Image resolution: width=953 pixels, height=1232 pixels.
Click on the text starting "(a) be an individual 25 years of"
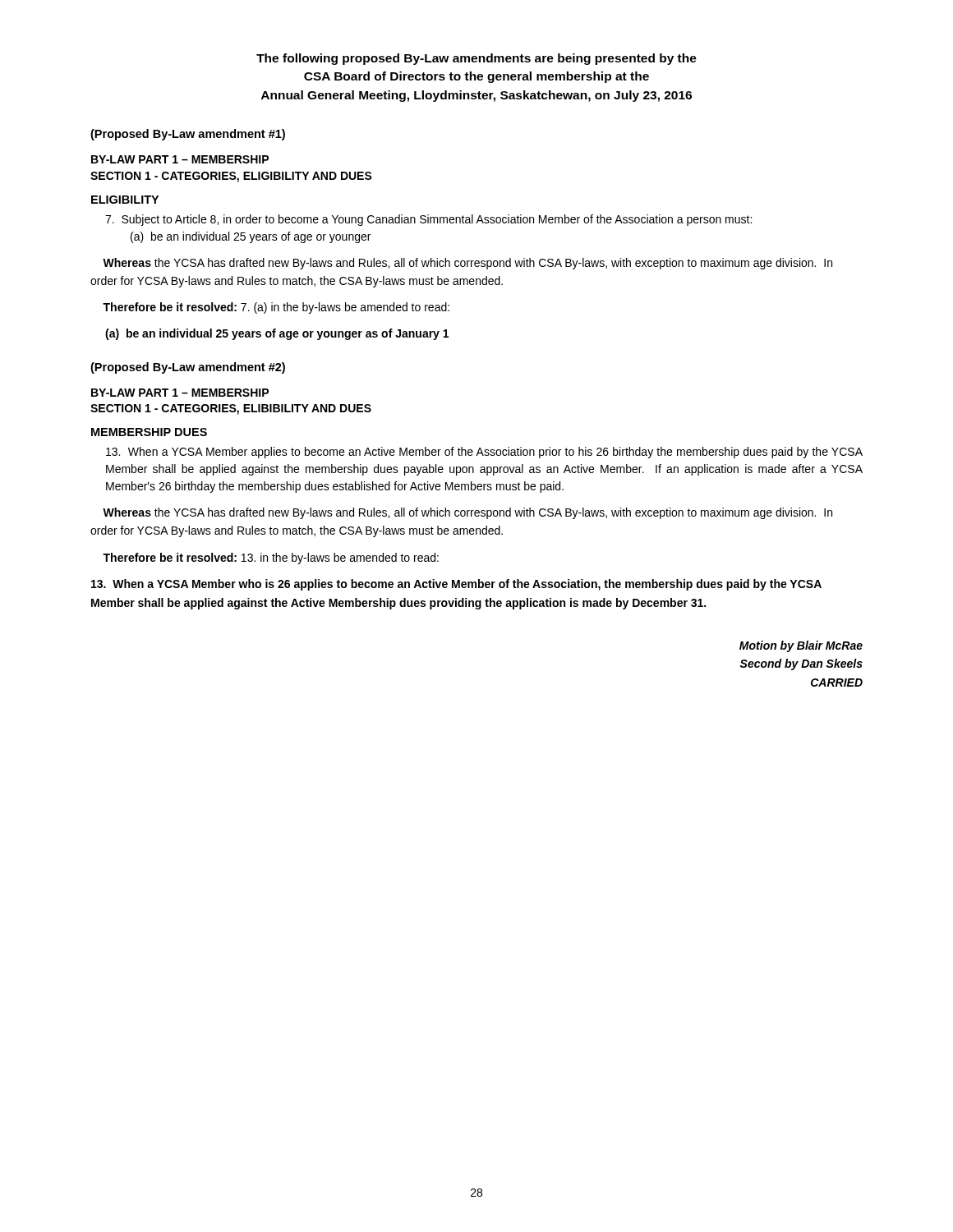277,333
